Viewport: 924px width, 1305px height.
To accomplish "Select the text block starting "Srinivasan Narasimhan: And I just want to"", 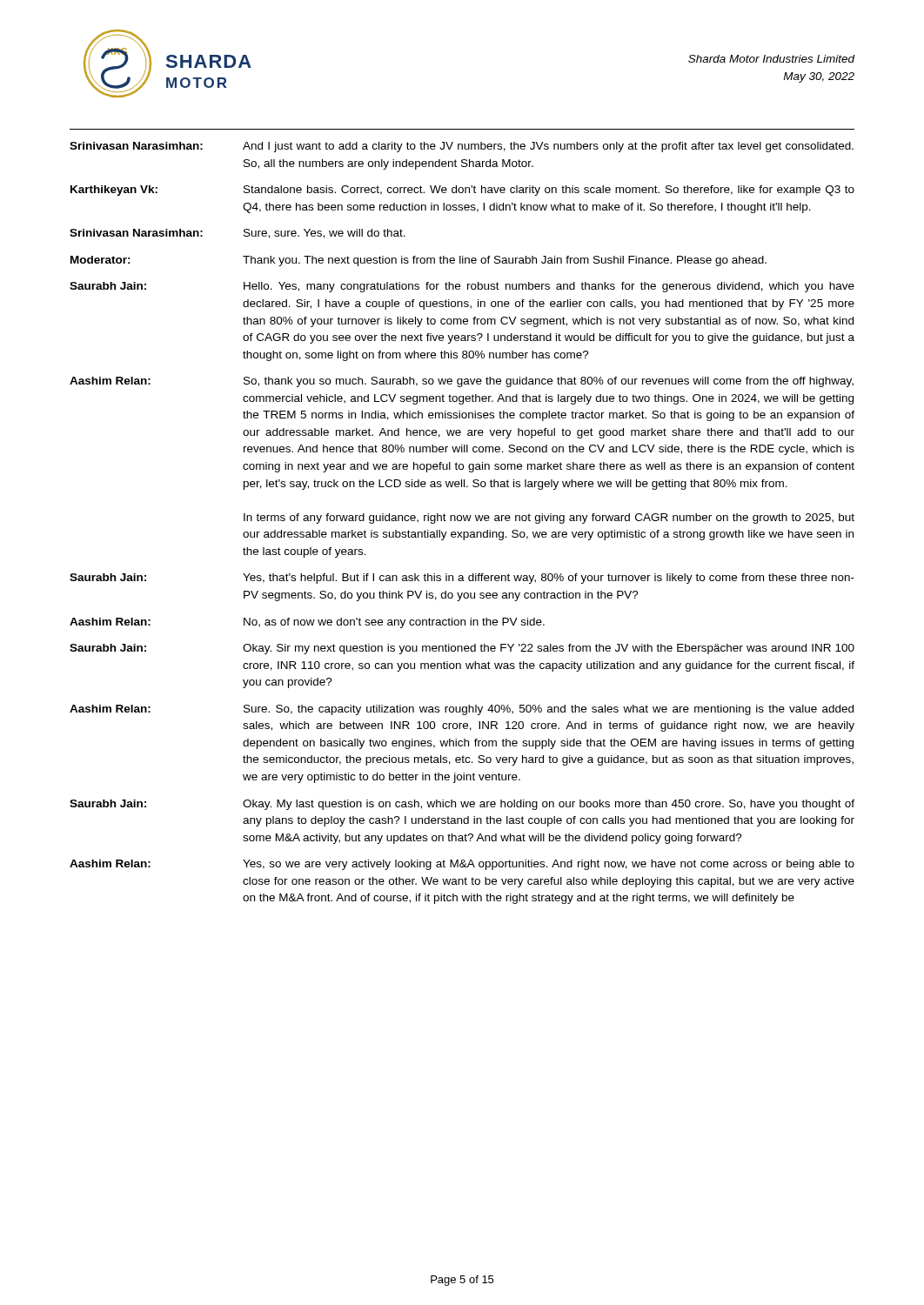I will [462, 154].
